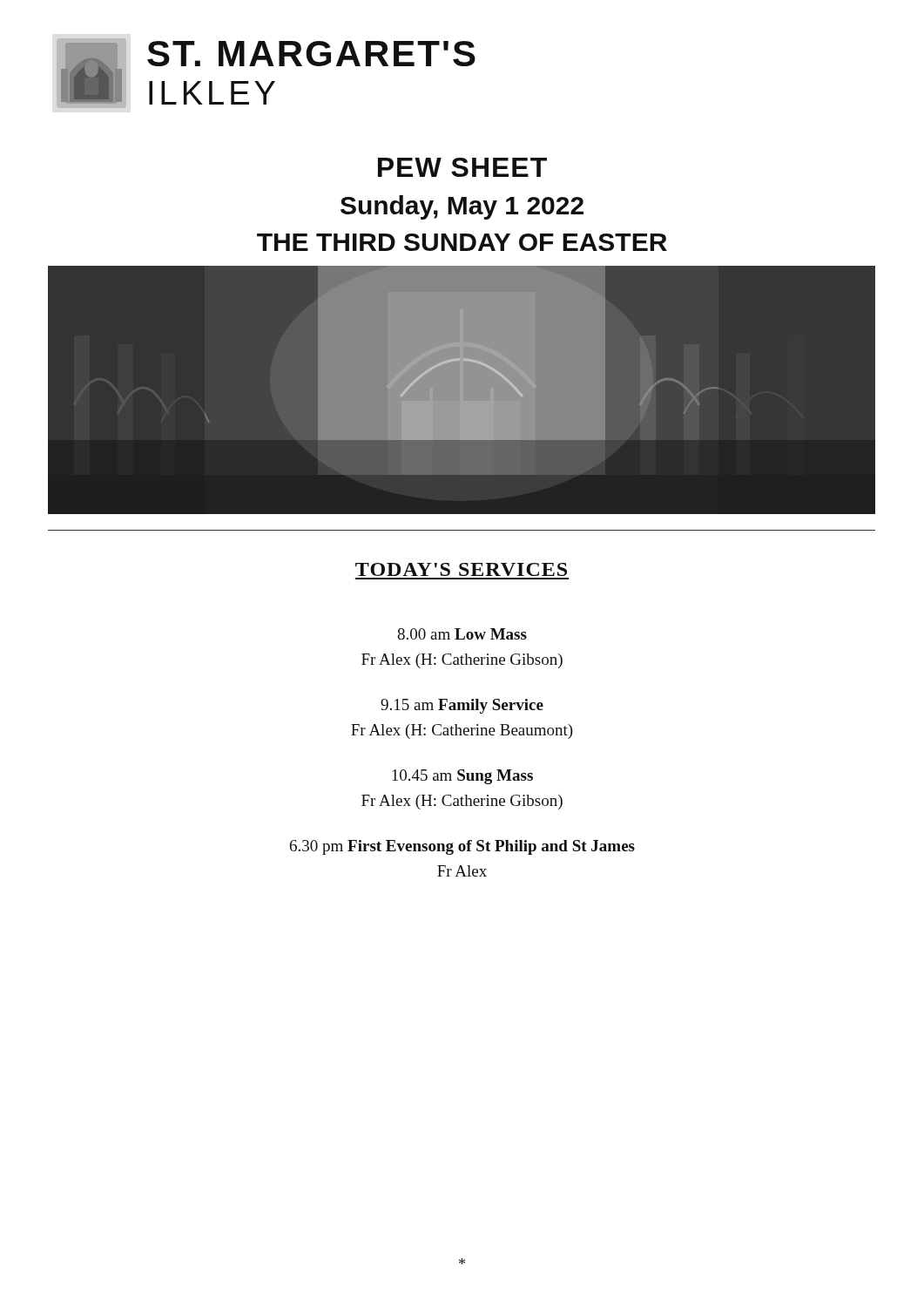Screen dimensions: 1307x924
Task: Locate the title containing "PEW SHEET Sunday, May"
Action: [462, 204]
